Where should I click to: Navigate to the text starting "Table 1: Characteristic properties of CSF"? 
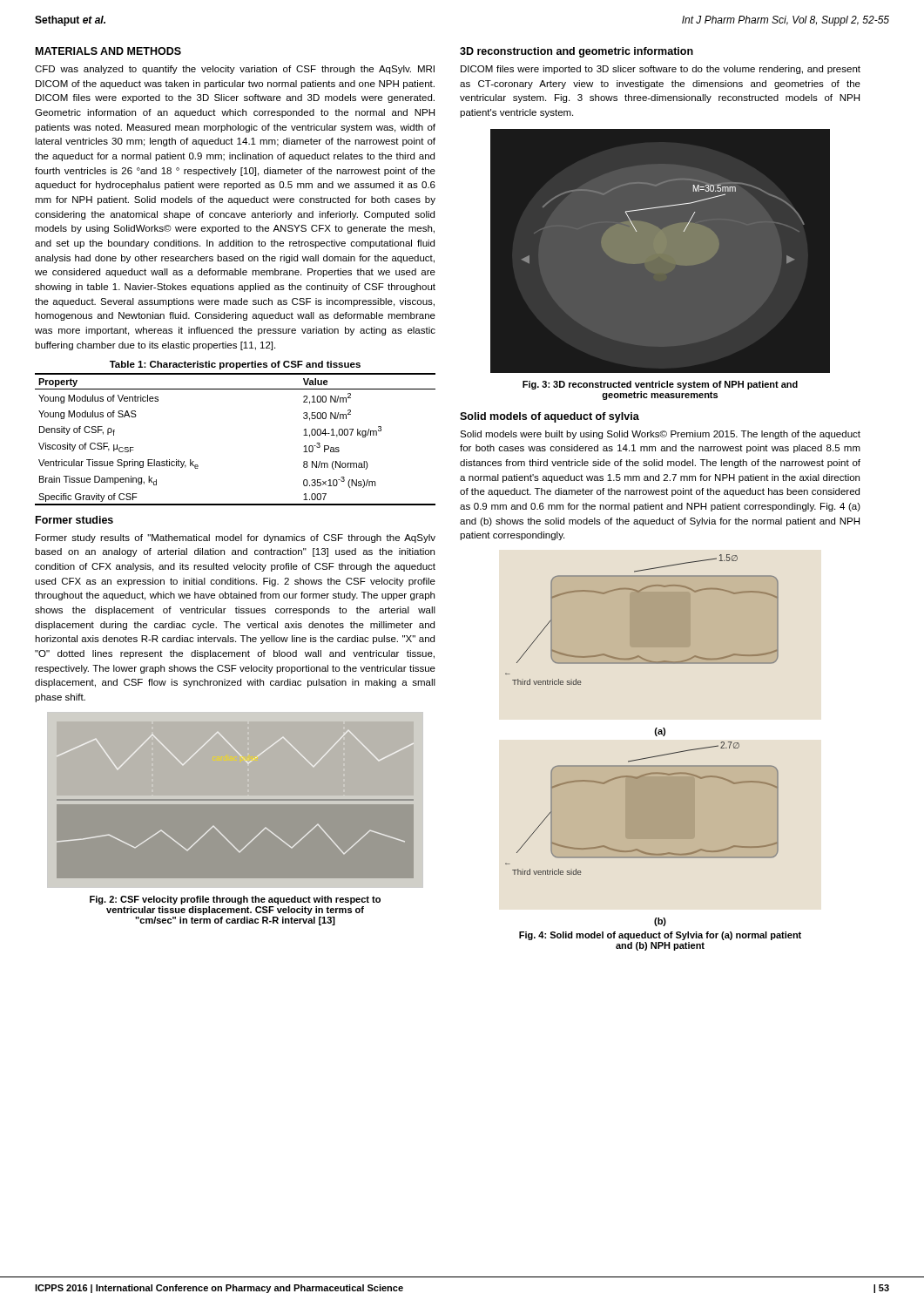point(235,365)
